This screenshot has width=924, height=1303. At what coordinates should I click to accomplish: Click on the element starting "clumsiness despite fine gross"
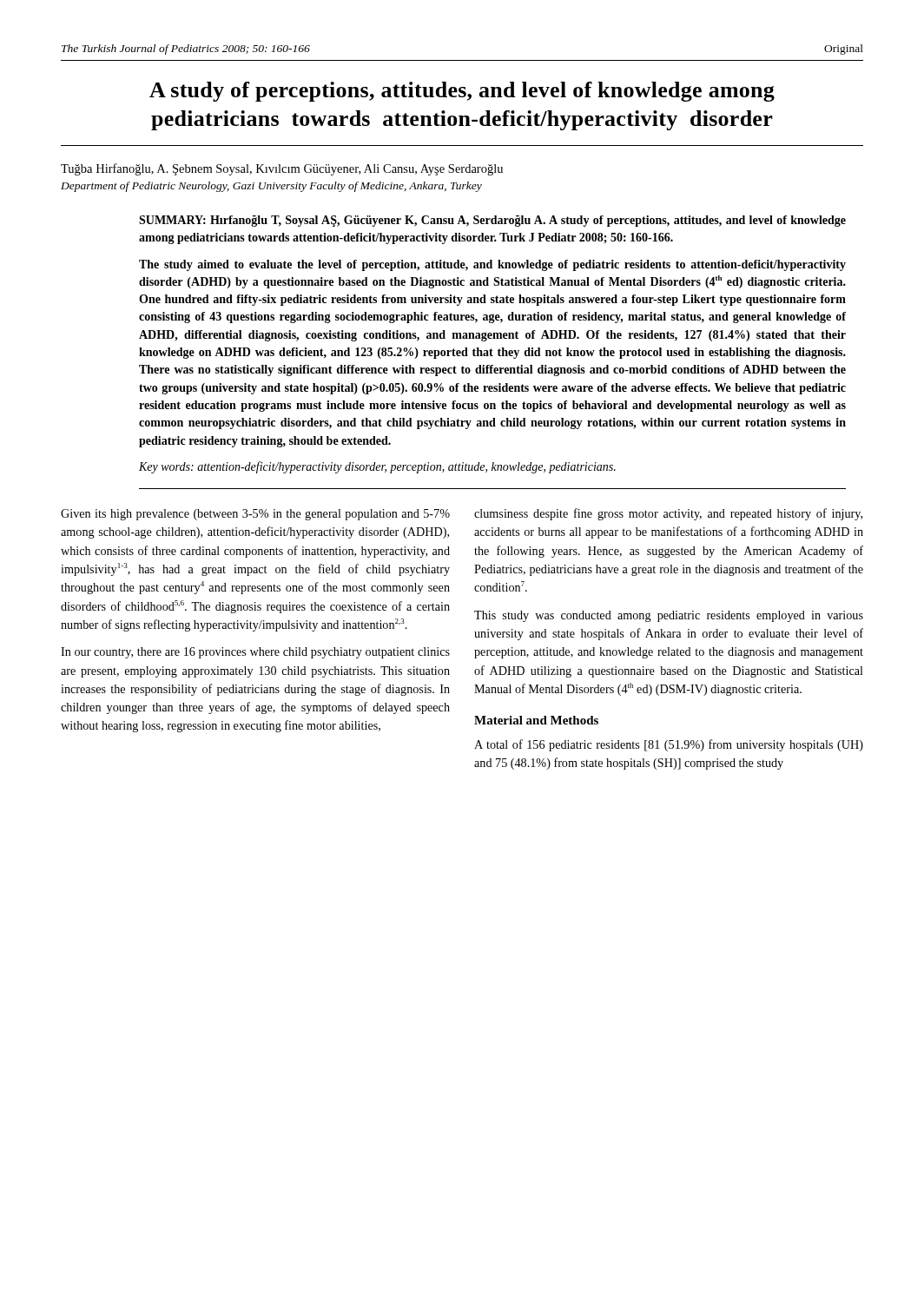coord(669,602)
